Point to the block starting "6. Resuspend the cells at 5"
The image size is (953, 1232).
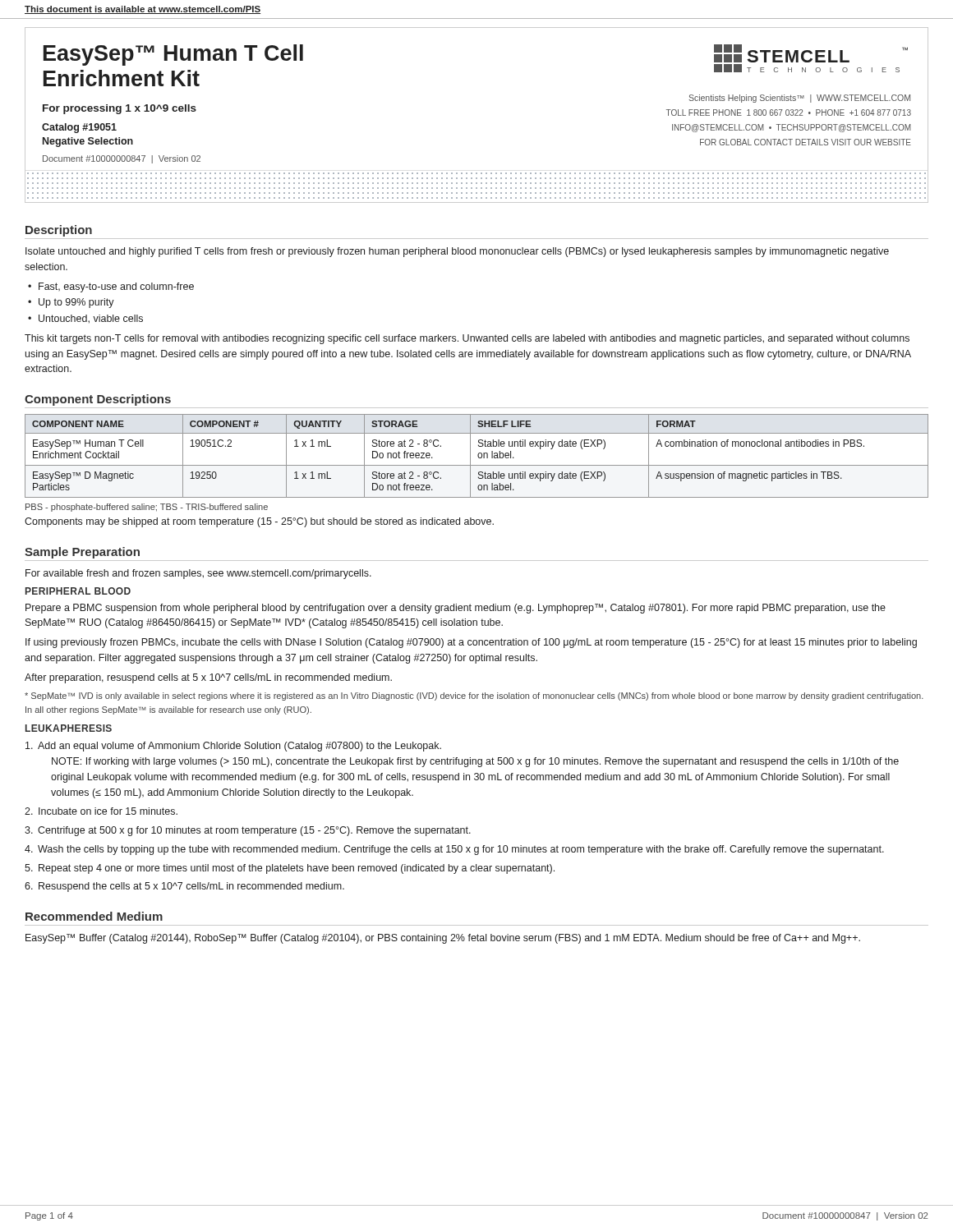tap(185, 887)
